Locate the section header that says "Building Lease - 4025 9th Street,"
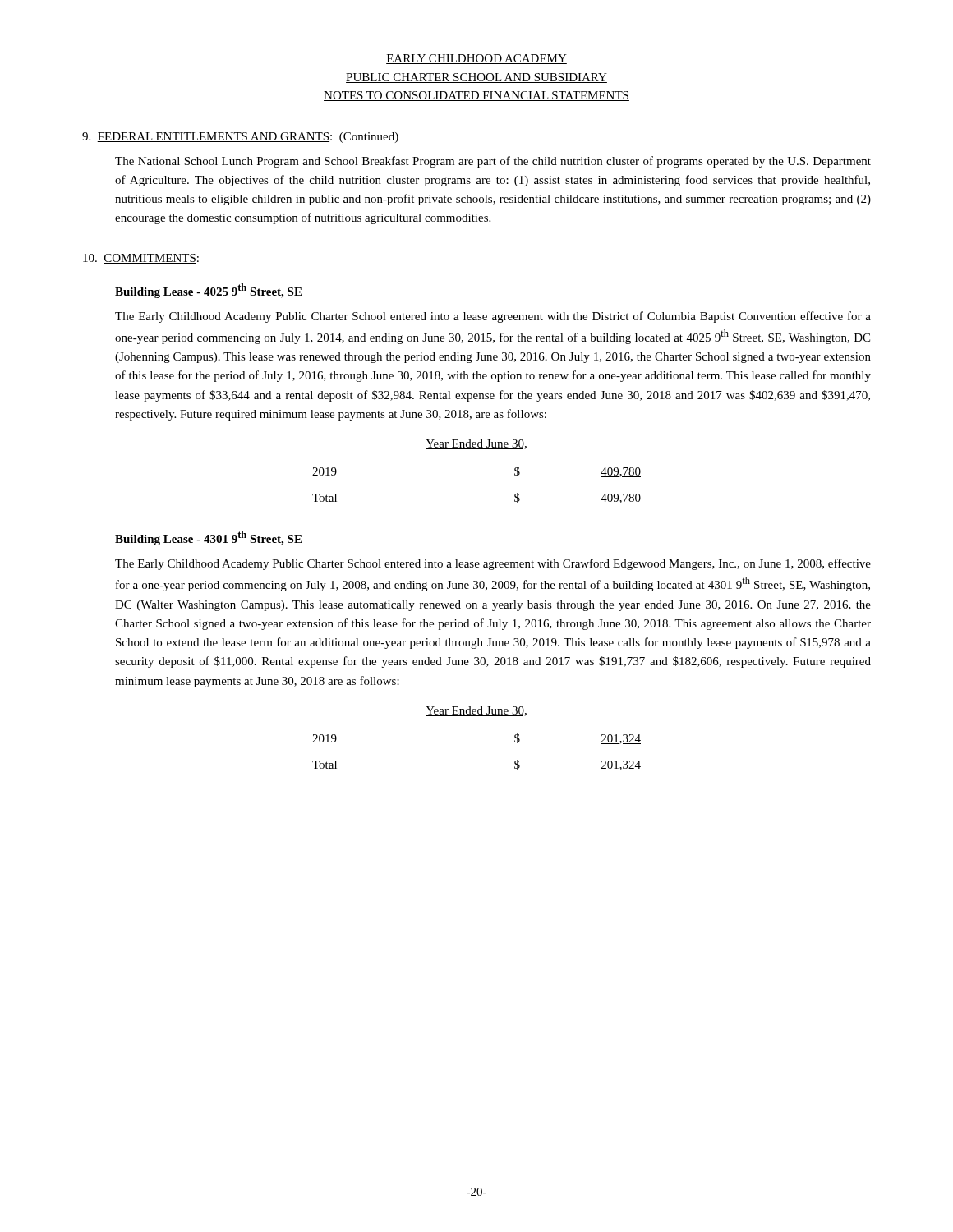The width and height of the screenshot is (953, 1232). [209, 290]
